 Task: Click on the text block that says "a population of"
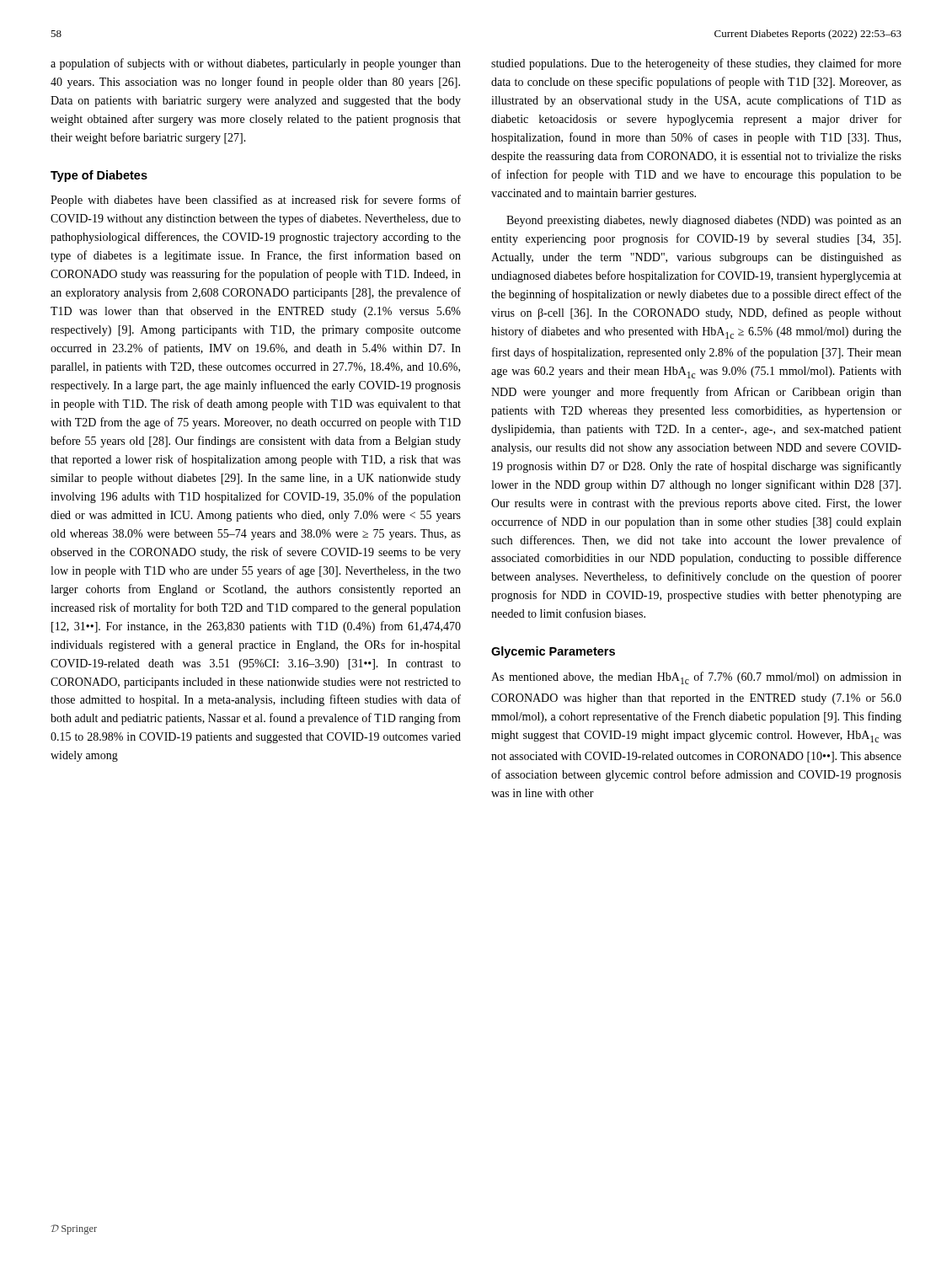256,101
